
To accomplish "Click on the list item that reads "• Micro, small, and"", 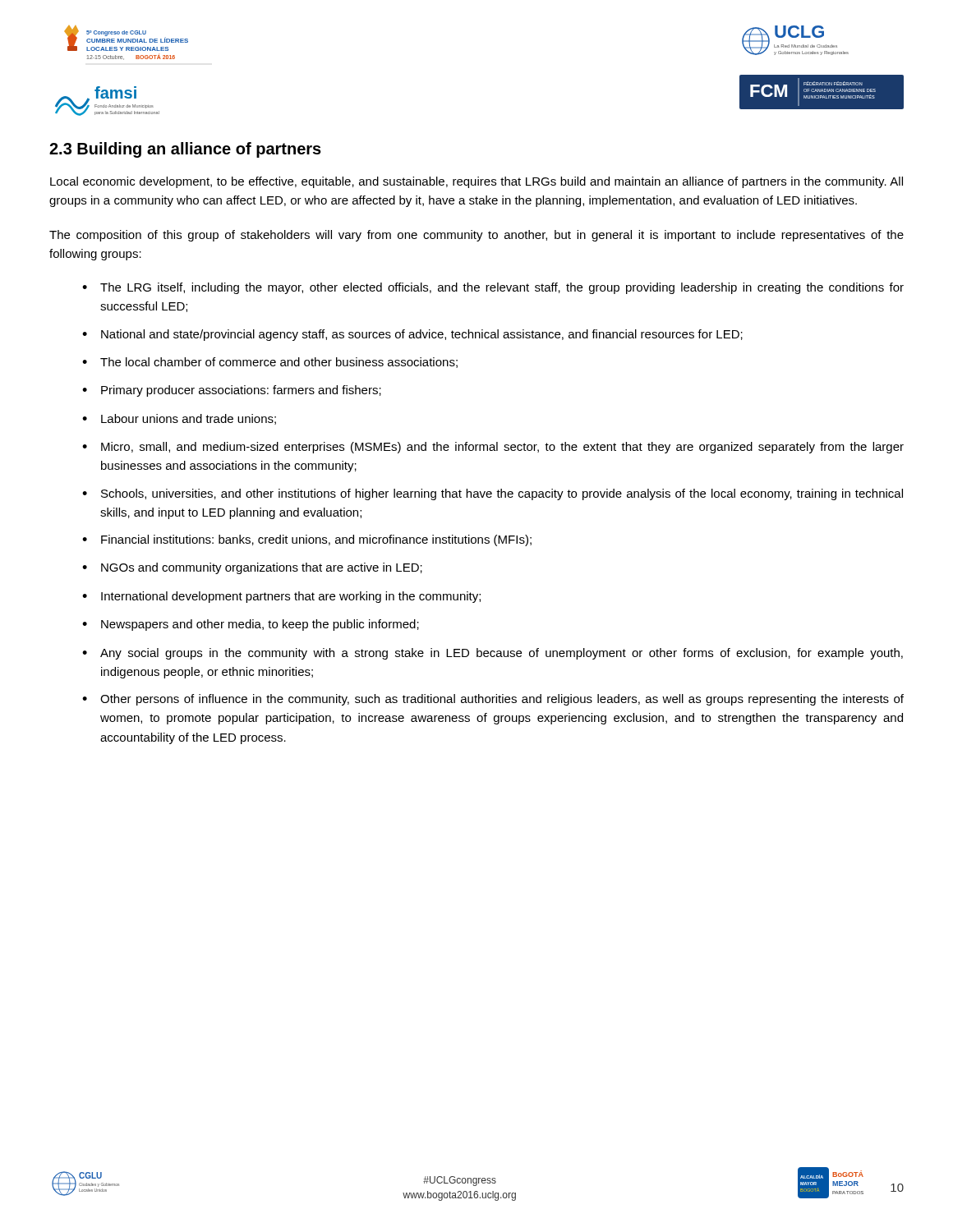I will click(493, 456).
